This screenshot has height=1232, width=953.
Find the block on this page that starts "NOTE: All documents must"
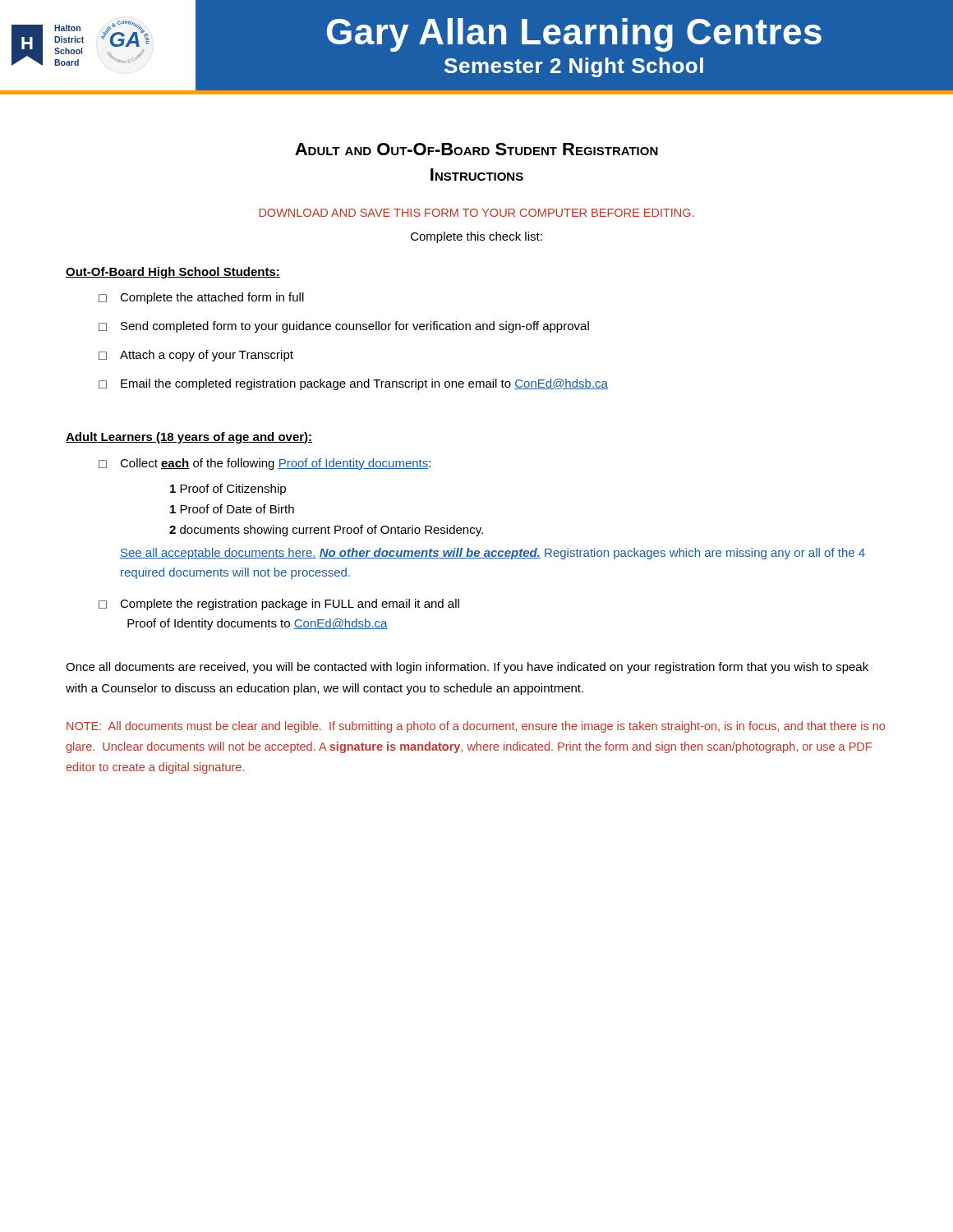tap(476, 747)
